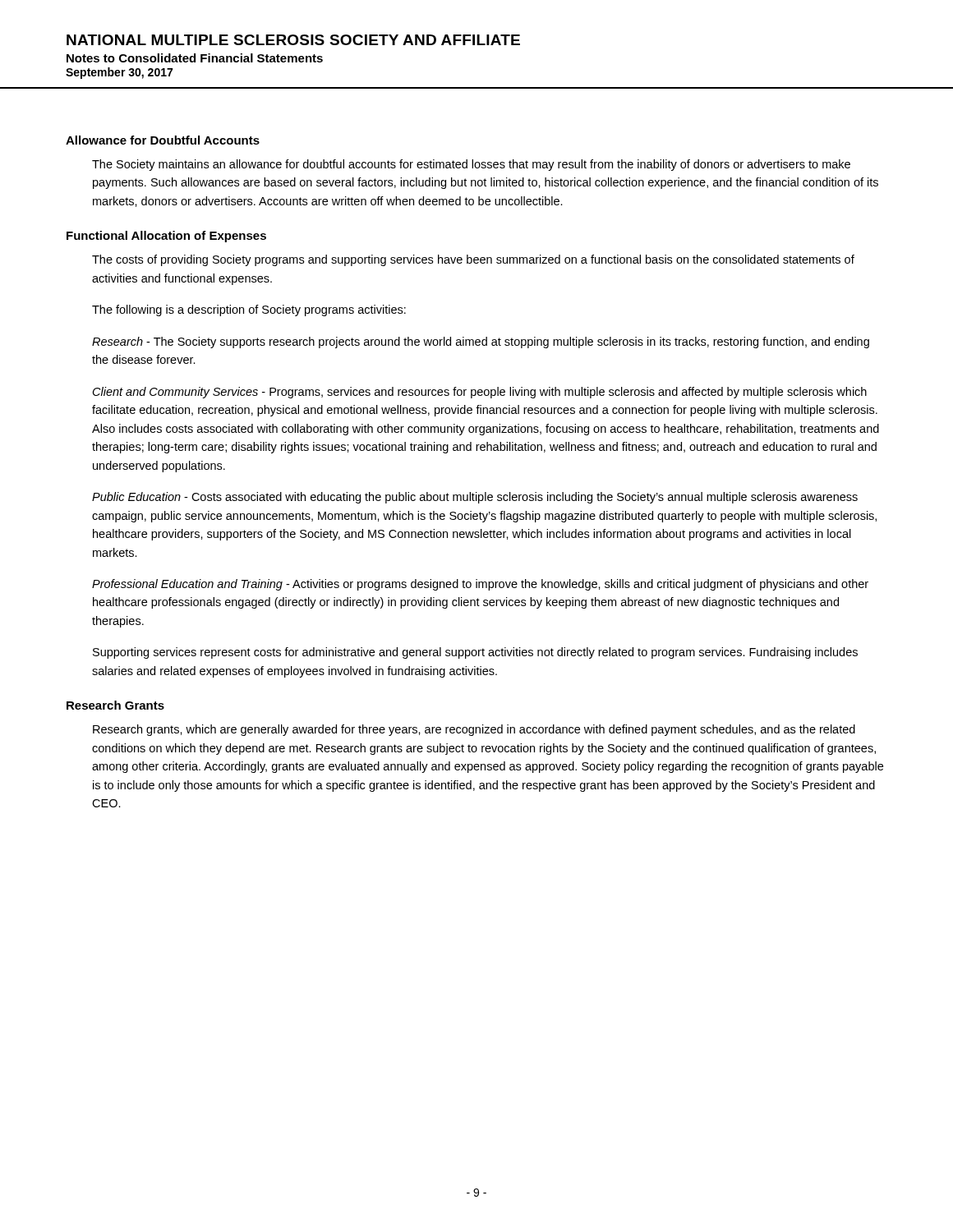Locate the block of text that opens with "Public Education - Costs associated"
The width and height of the screenshot is (953, 1232).
click(x=485, y=525)
